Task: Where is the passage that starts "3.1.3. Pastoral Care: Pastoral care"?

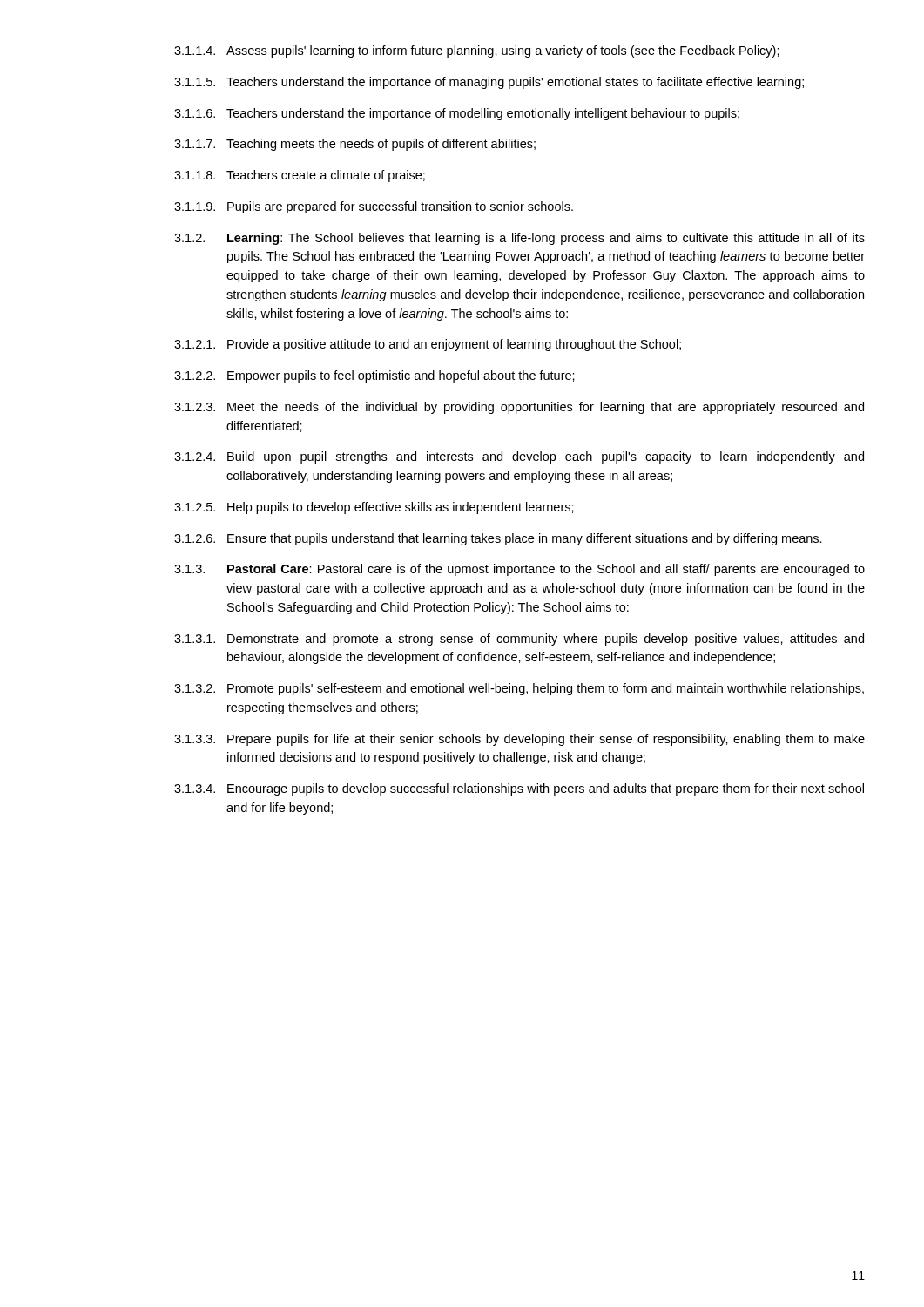Action: (x=519, y=589)
